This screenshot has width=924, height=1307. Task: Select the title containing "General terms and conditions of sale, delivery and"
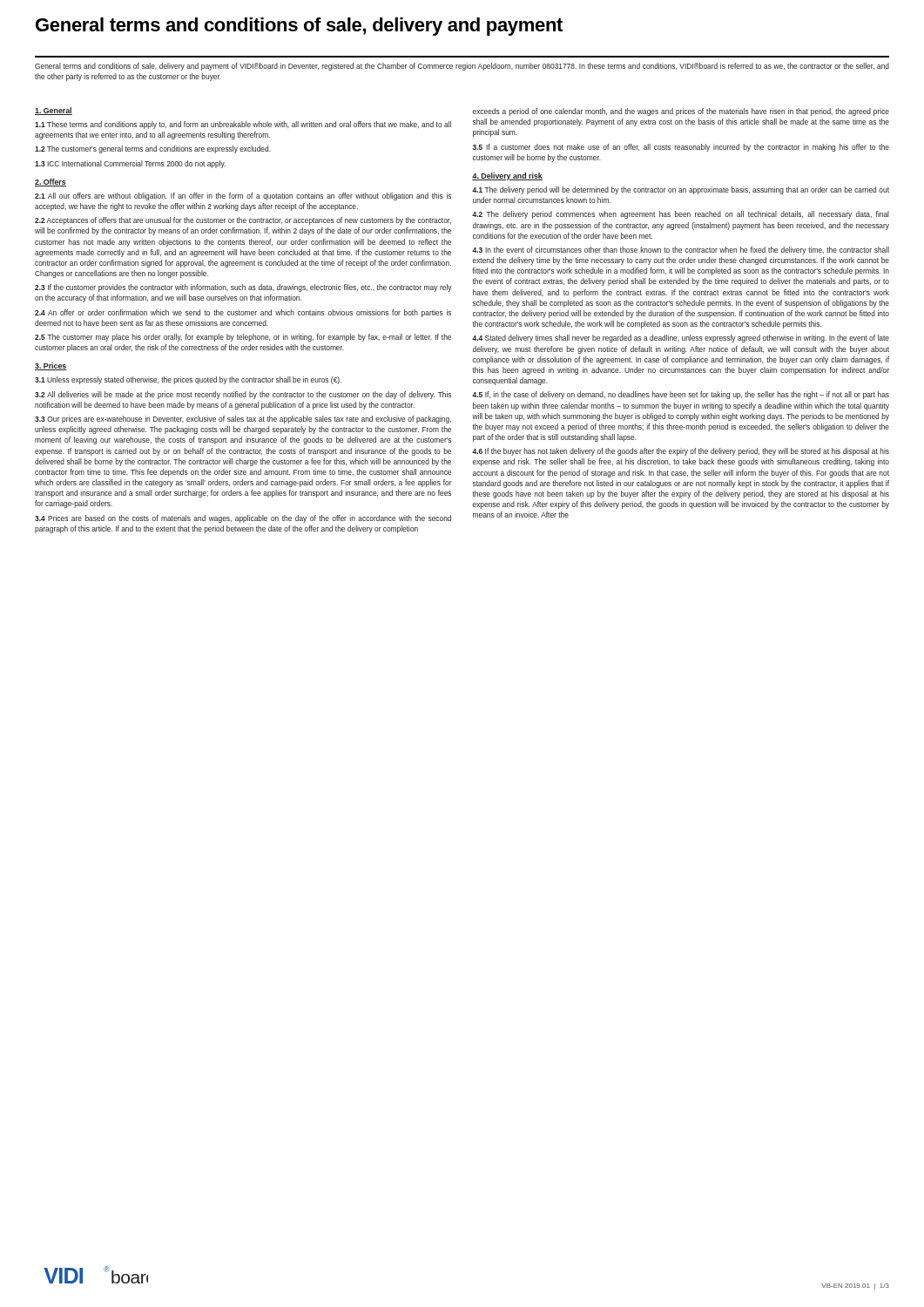tap(462, 25)
